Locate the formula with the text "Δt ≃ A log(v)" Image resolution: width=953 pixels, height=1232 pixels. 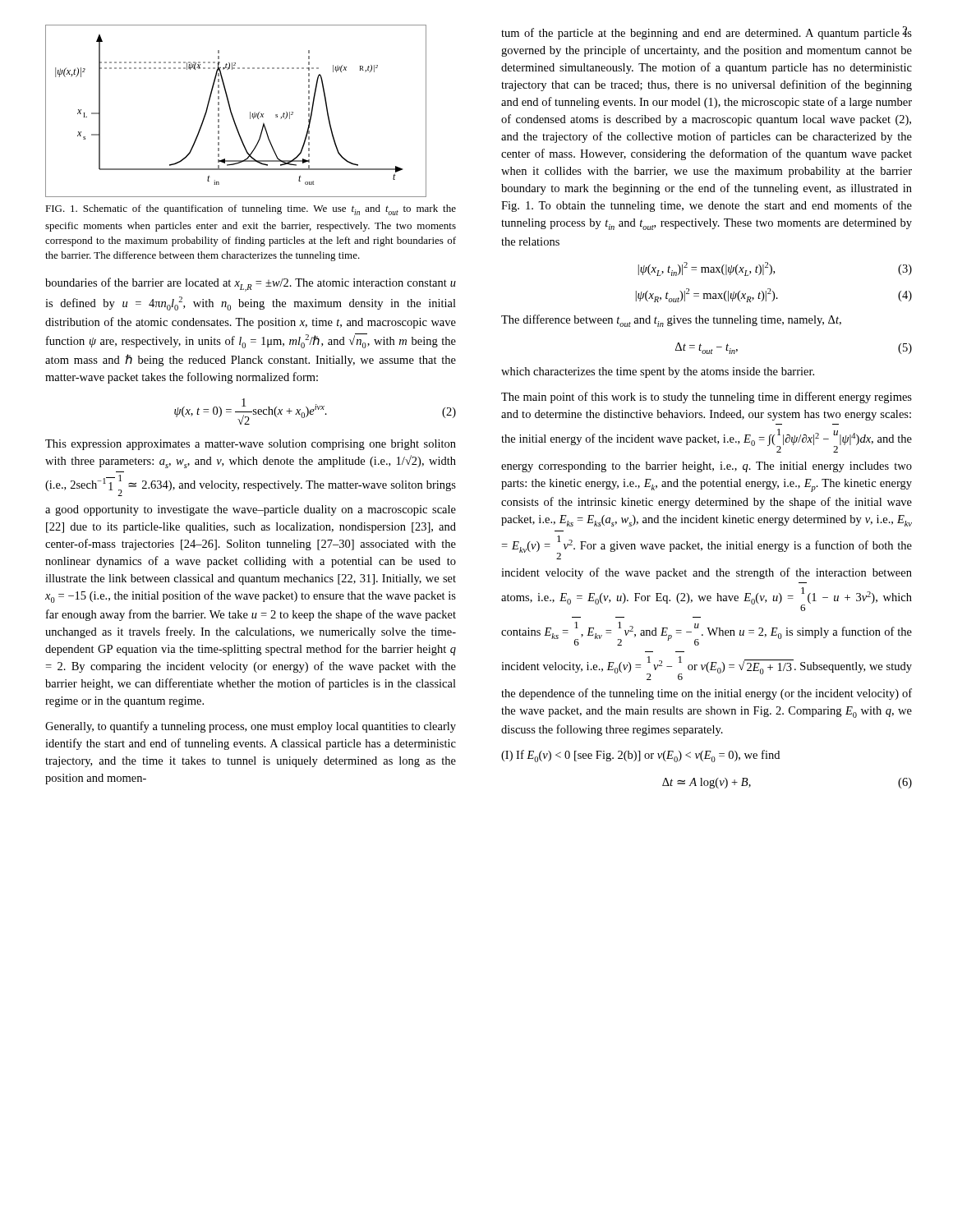tap(709, 783)
